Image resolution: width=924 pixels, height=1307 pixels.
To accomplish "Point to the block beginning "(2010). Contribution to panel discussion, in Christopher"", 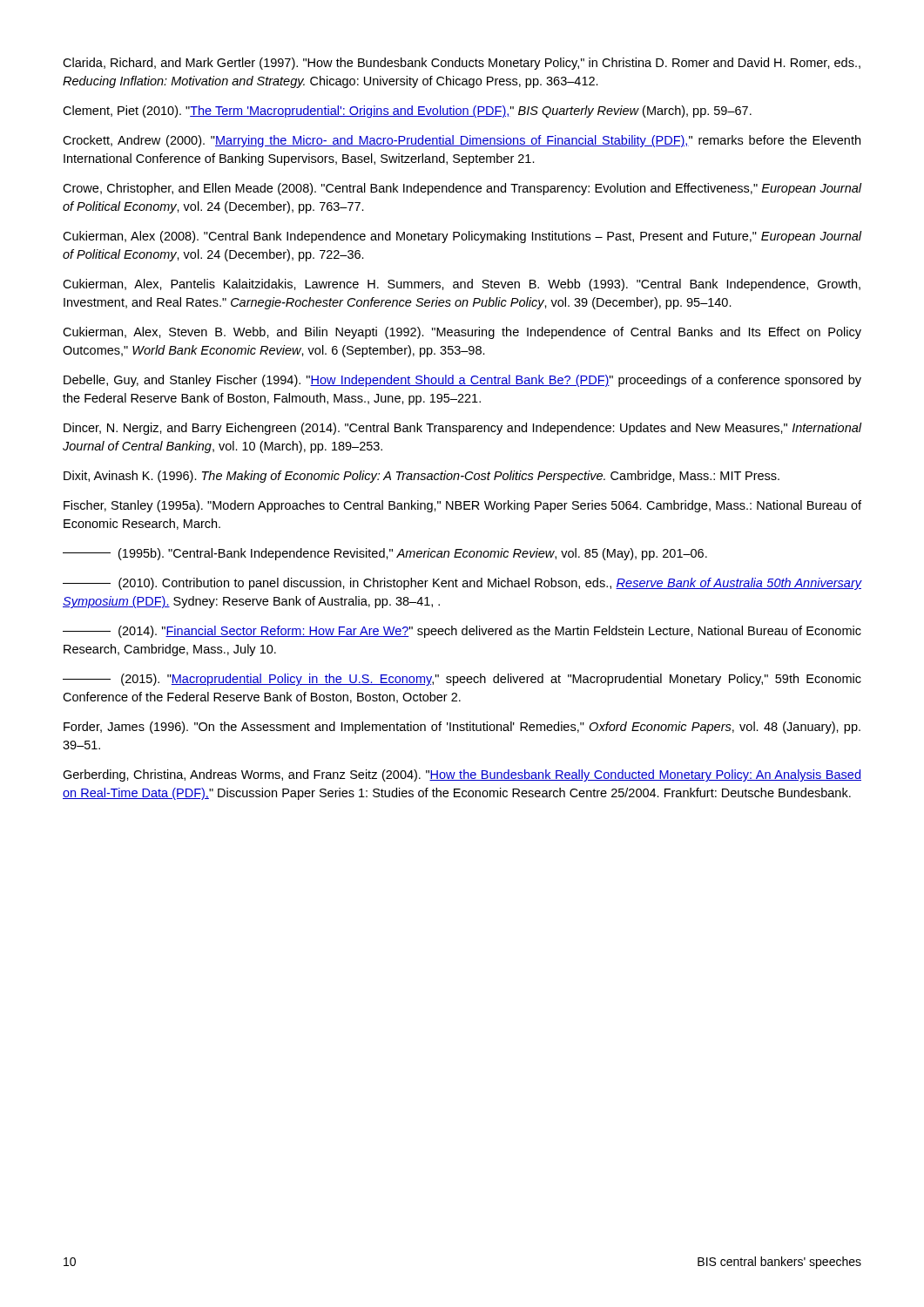I will 462,592.
